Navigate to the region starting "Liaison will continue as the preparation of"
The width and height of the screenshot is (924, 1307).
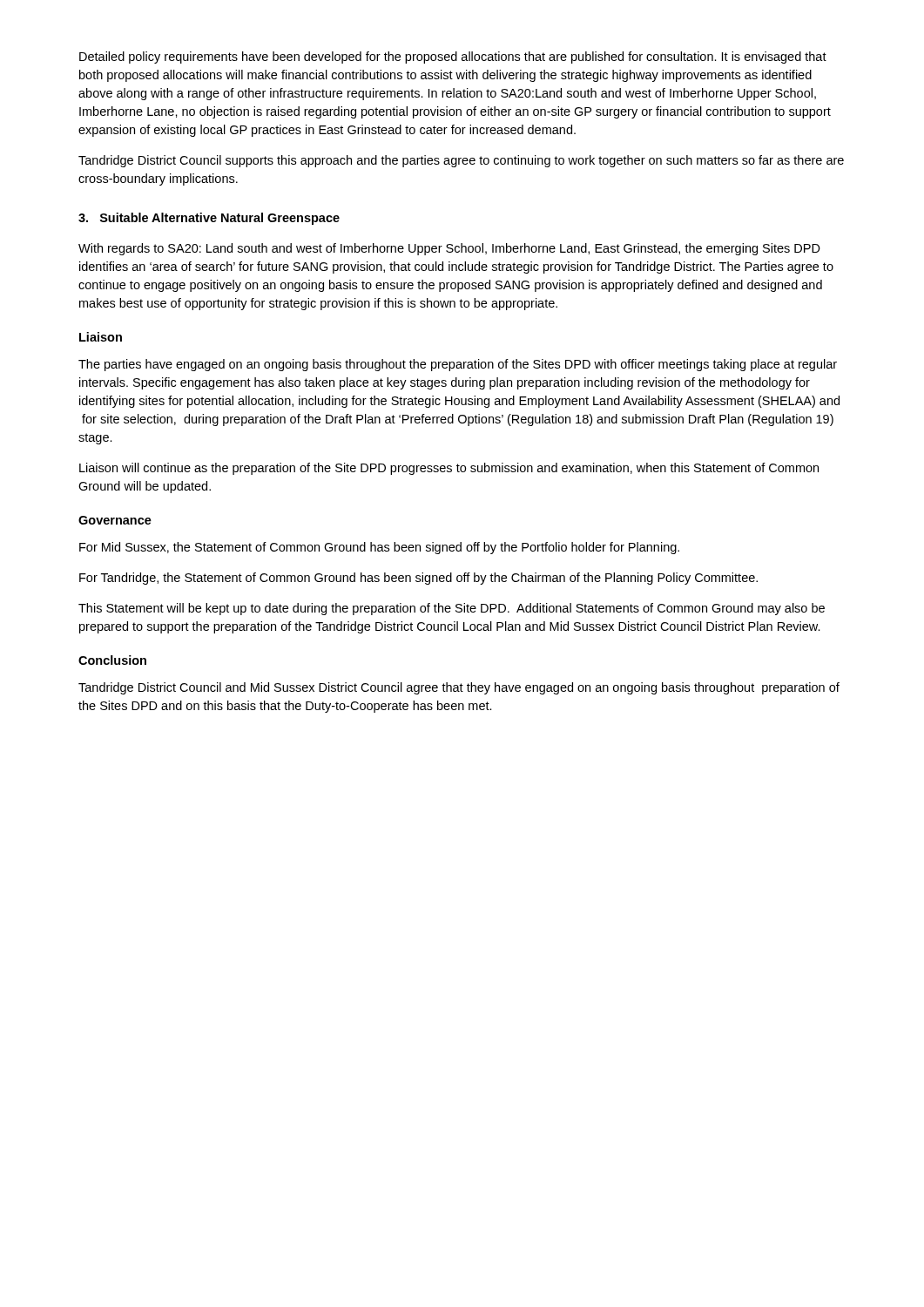[462, 478]
